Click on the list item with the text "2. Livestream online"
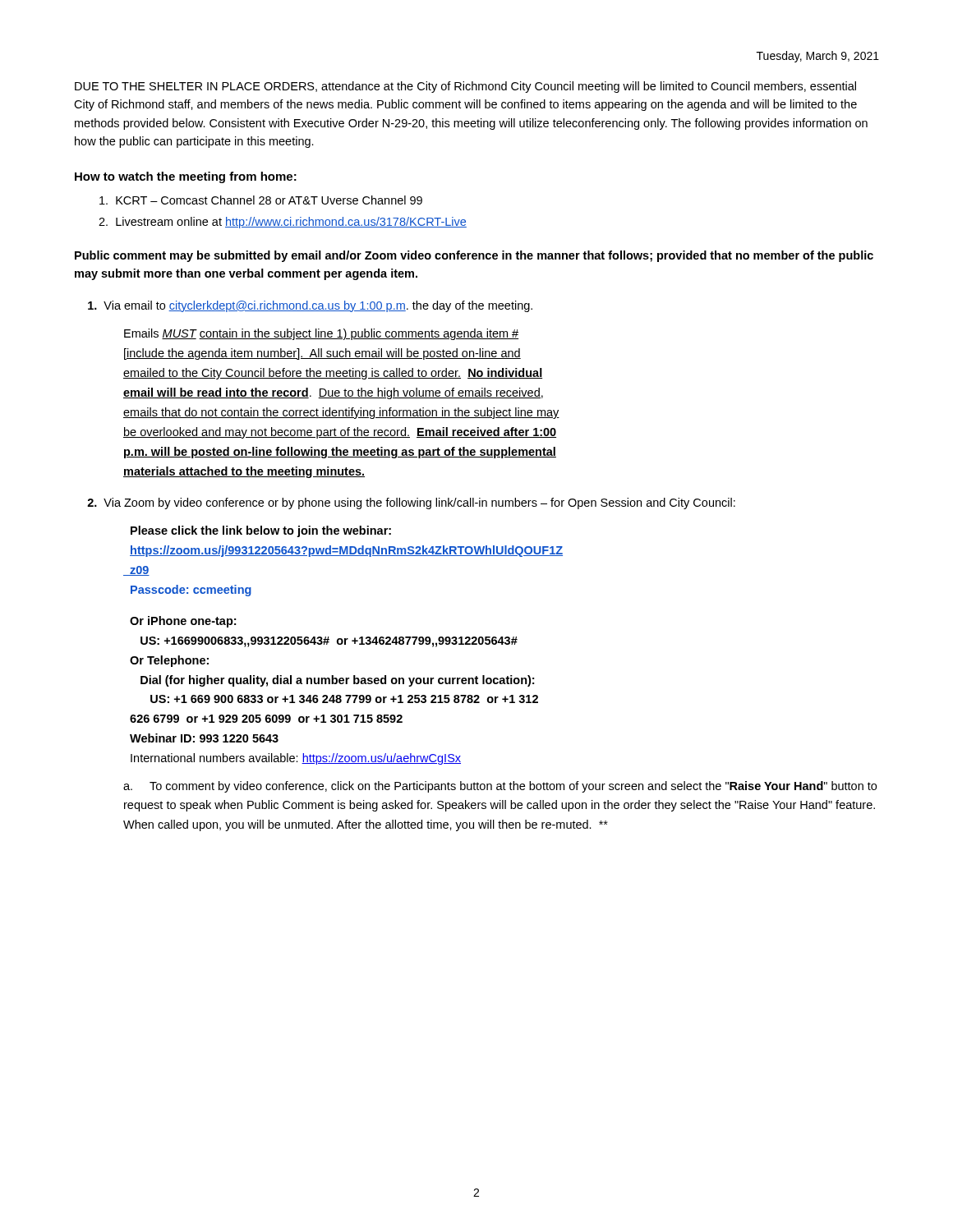Image resolution: width=953 pixels, height=1232 pixels. tap(283, 222)
